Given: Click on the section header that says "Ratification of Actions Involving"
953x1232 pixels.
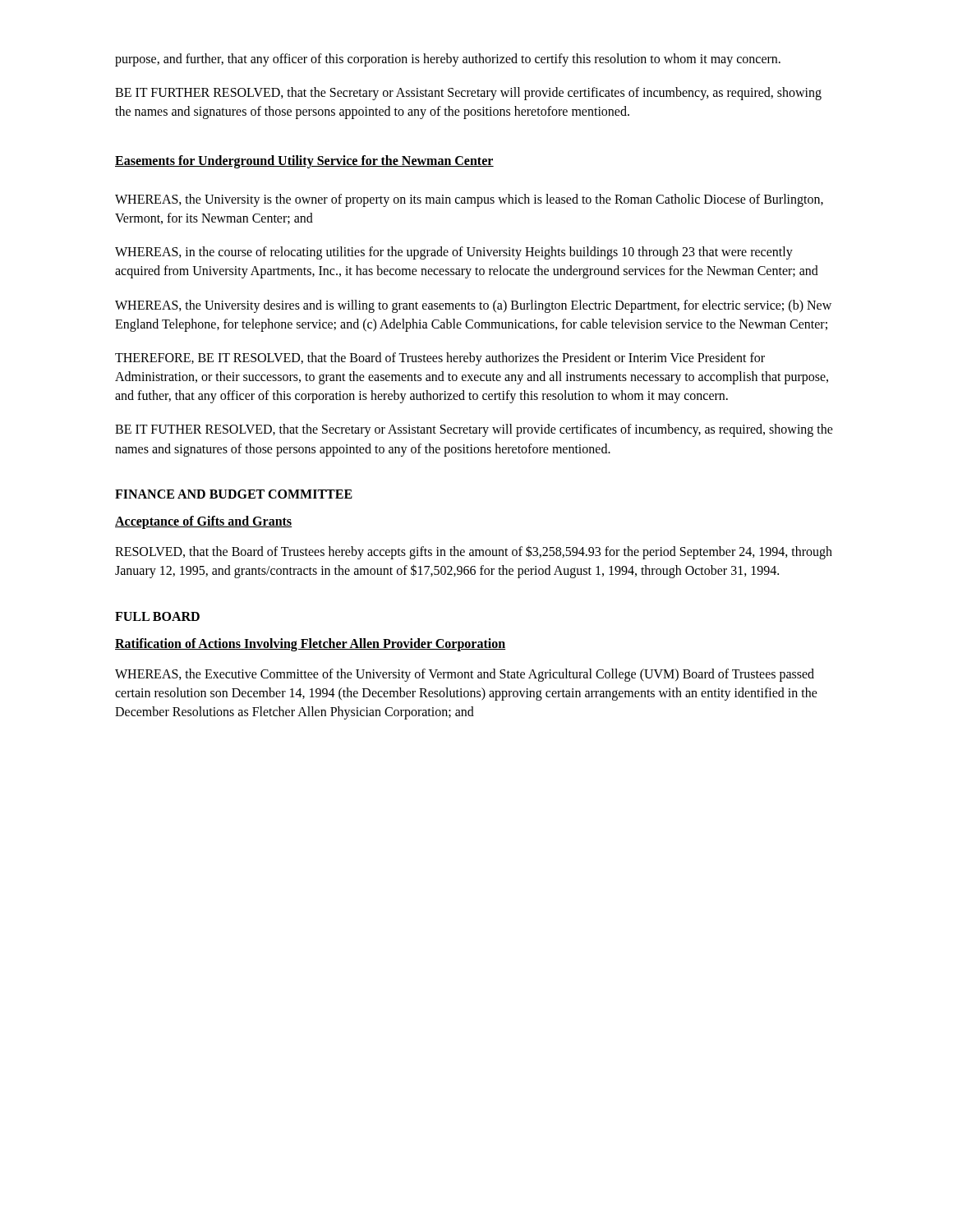Looking at the screenshot, I should click(x=310, y=643).
